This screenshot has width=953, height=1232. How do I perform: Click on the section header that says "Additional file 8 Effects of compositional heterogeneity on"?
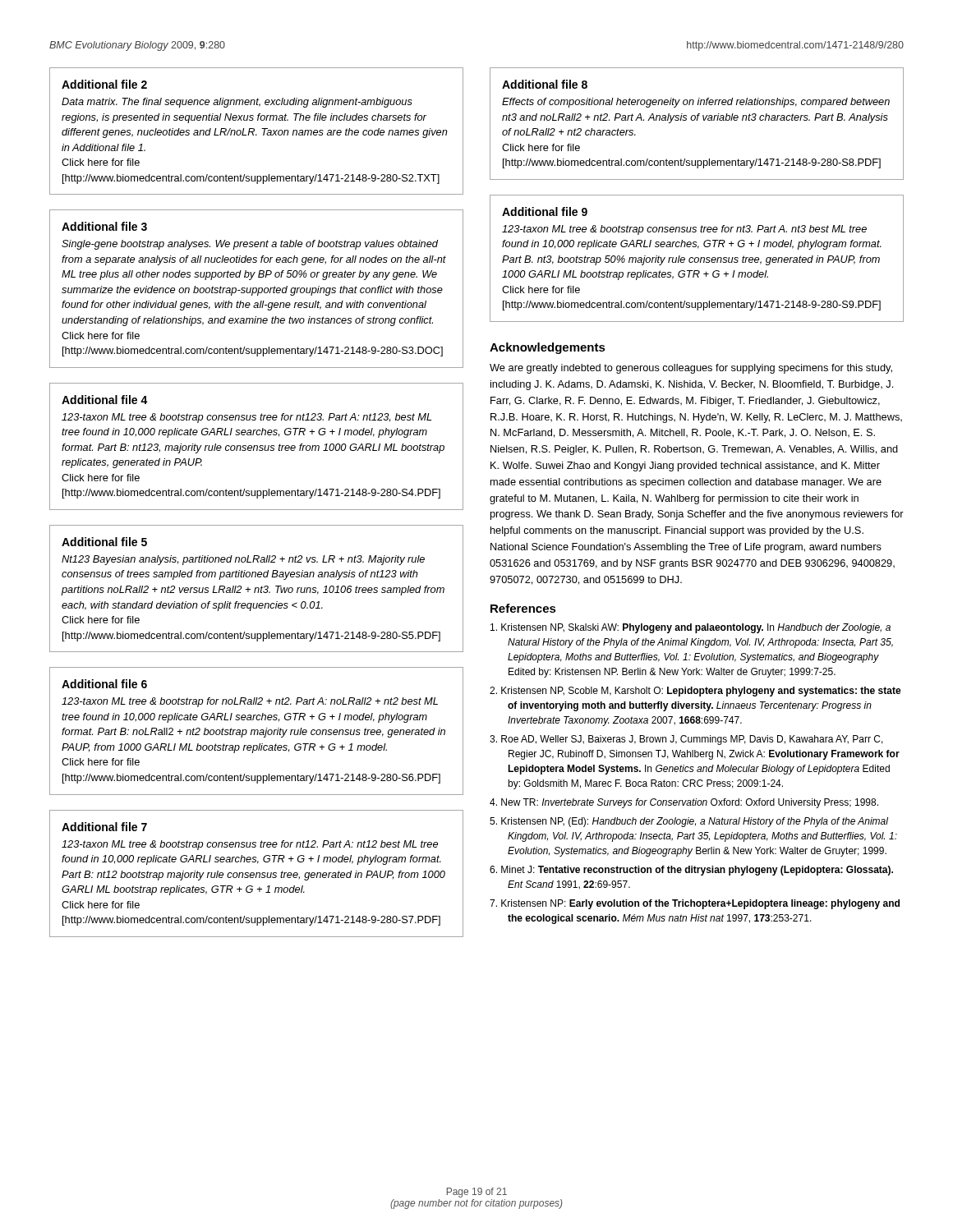click(x=697, y=124)
